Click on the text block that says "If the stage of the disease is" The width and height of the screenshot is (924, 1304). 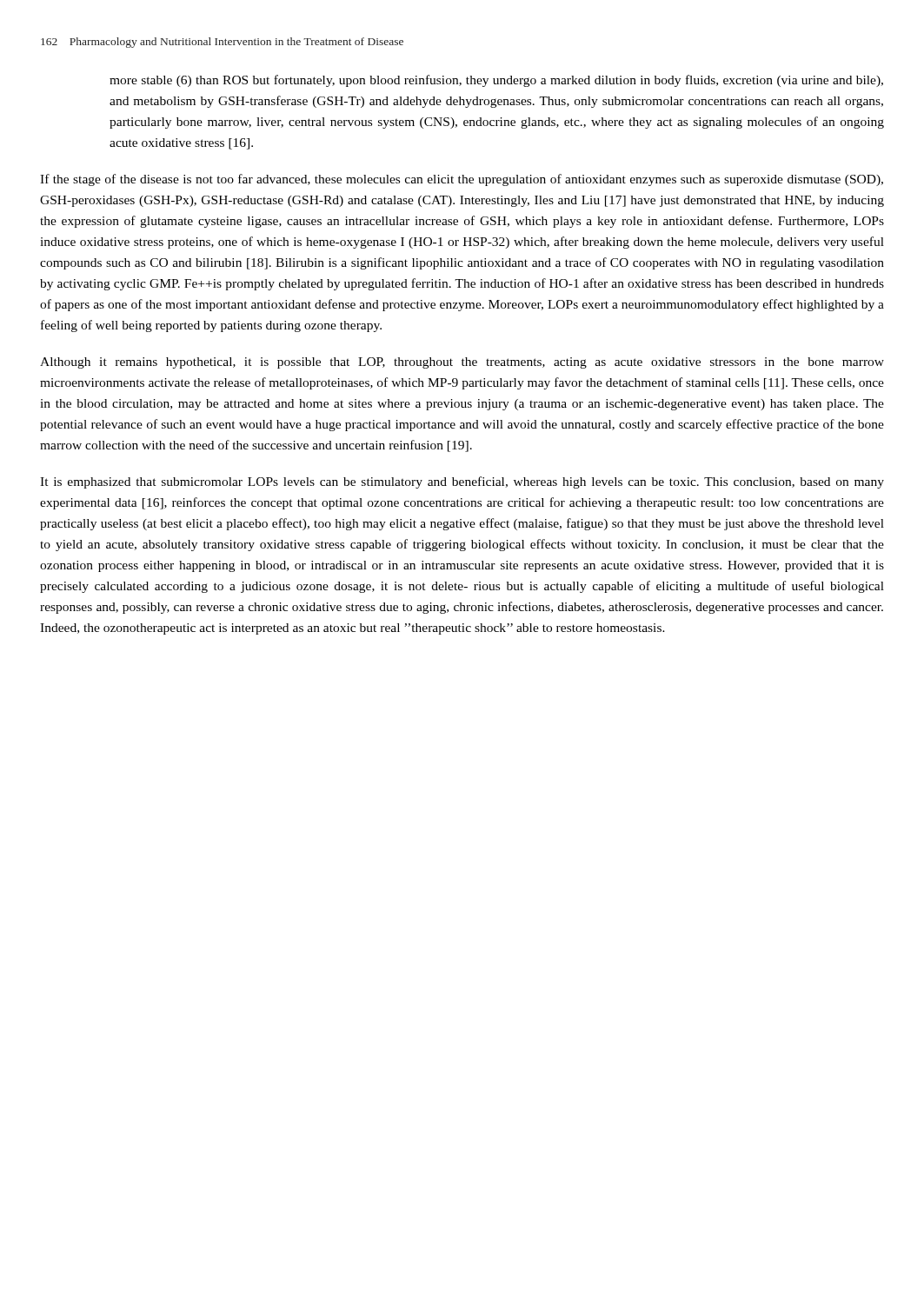point(462,252)
